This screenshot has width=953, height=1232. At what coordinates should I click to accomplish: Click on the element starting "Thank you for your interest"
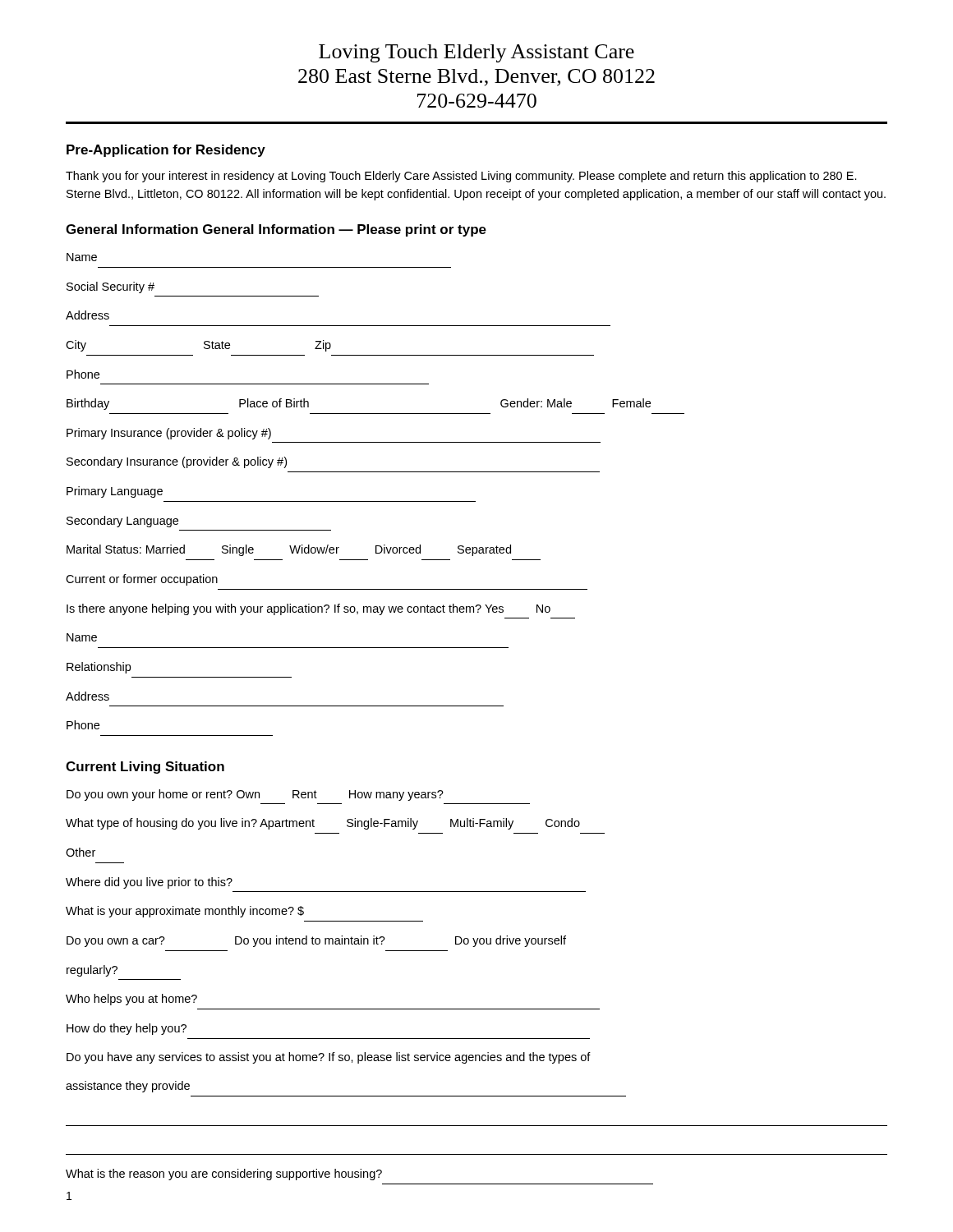tap(476, 185)
